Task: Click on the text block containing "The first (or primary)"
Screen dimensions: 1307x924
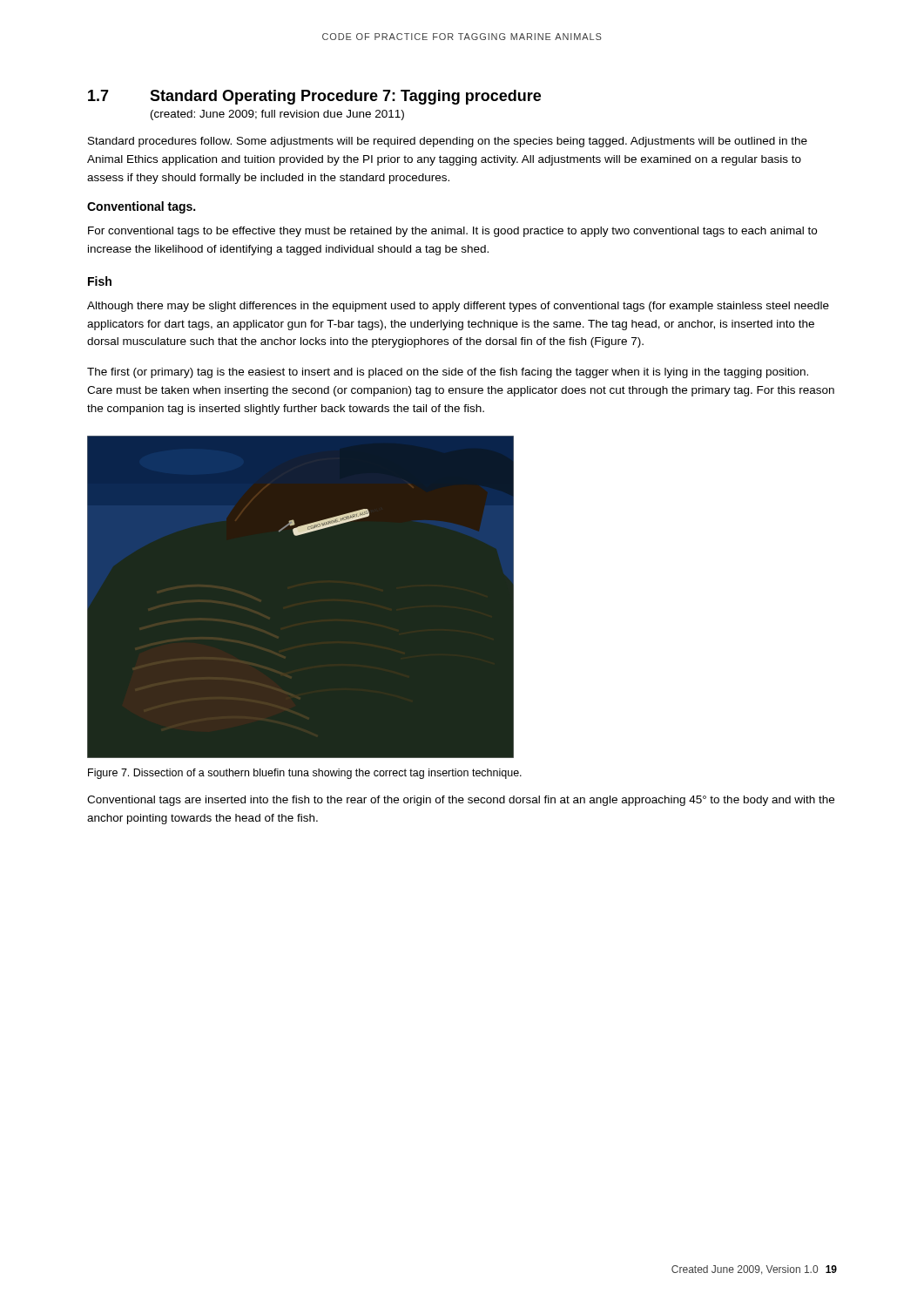Action: [461, 390]
